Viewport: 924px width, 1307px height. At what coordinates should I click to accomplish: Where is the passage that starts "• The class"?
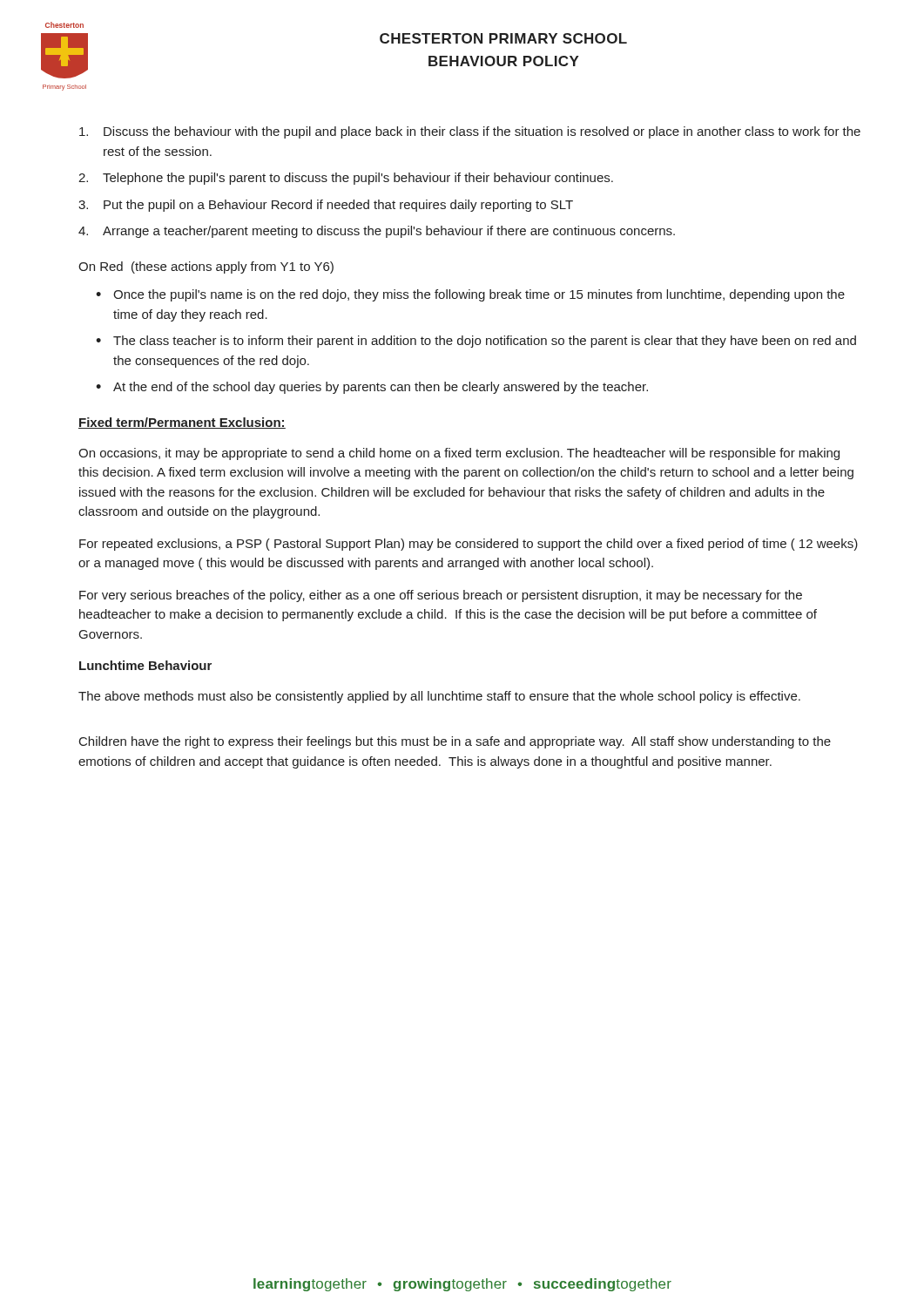tap(479, 351)
